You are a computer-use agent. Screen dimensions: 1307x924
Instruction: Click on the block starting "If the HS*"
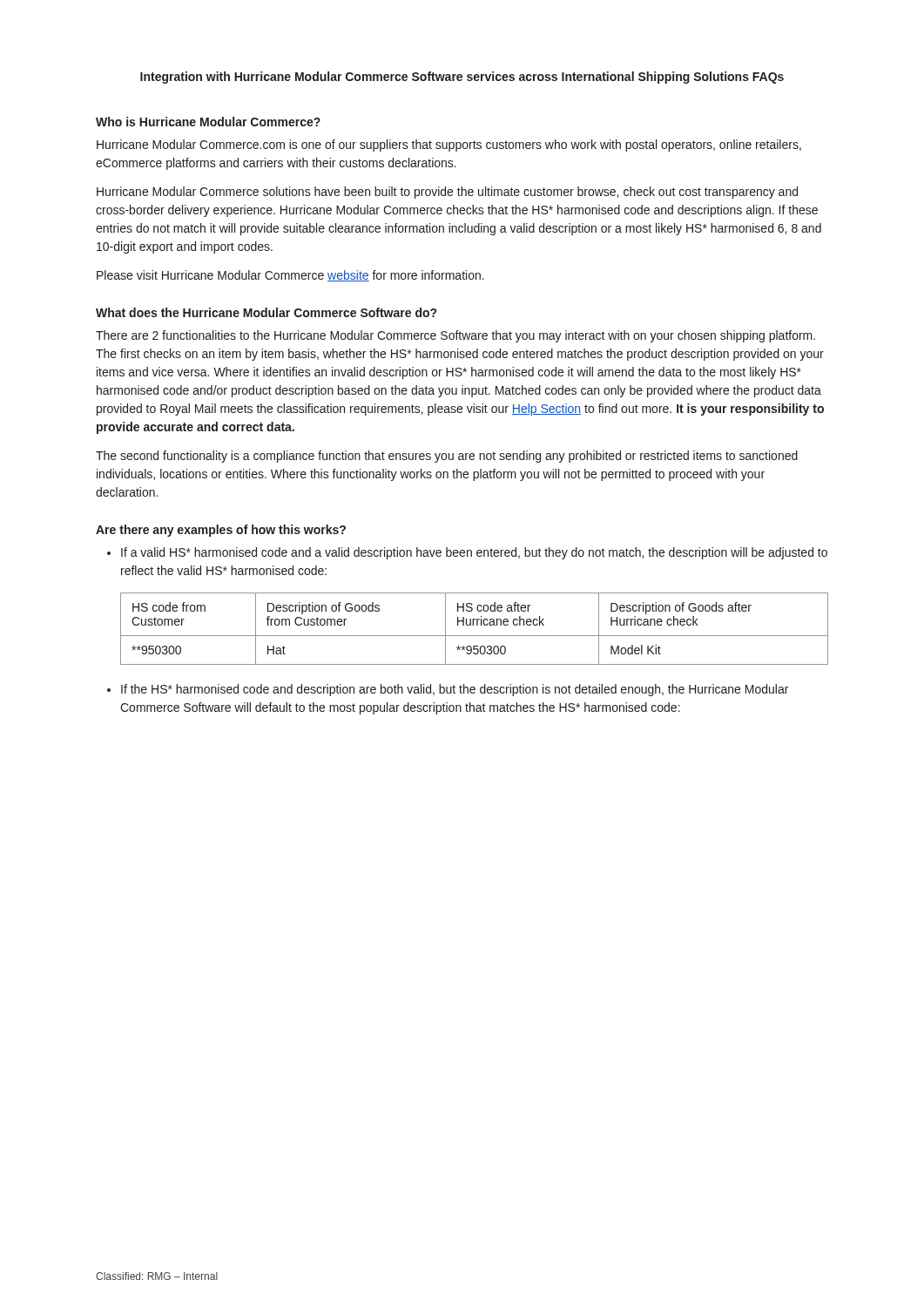[462, 699]
